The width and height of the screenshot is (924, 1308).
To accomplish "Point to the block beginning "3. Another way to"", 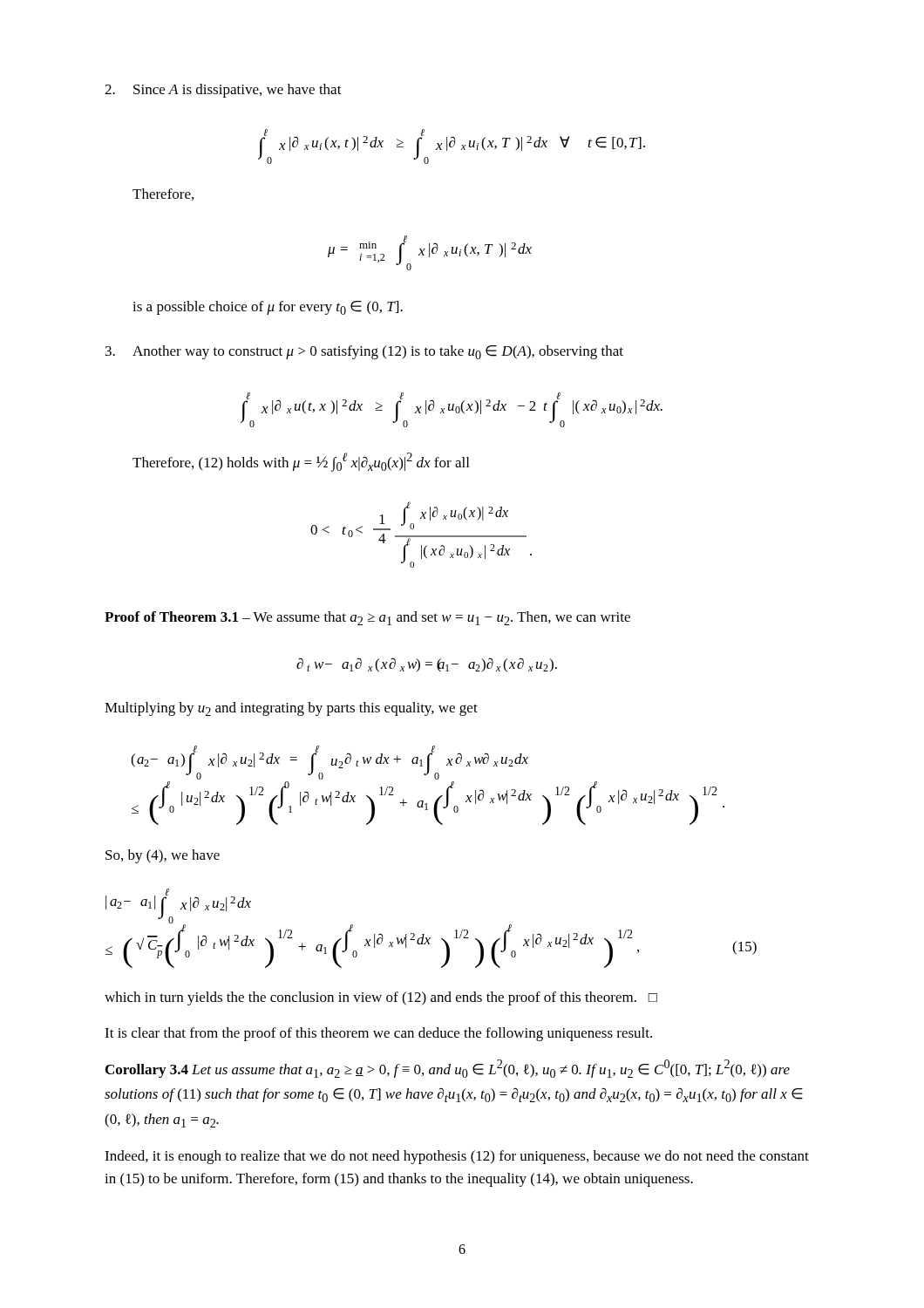I will [x=462, y=463].
